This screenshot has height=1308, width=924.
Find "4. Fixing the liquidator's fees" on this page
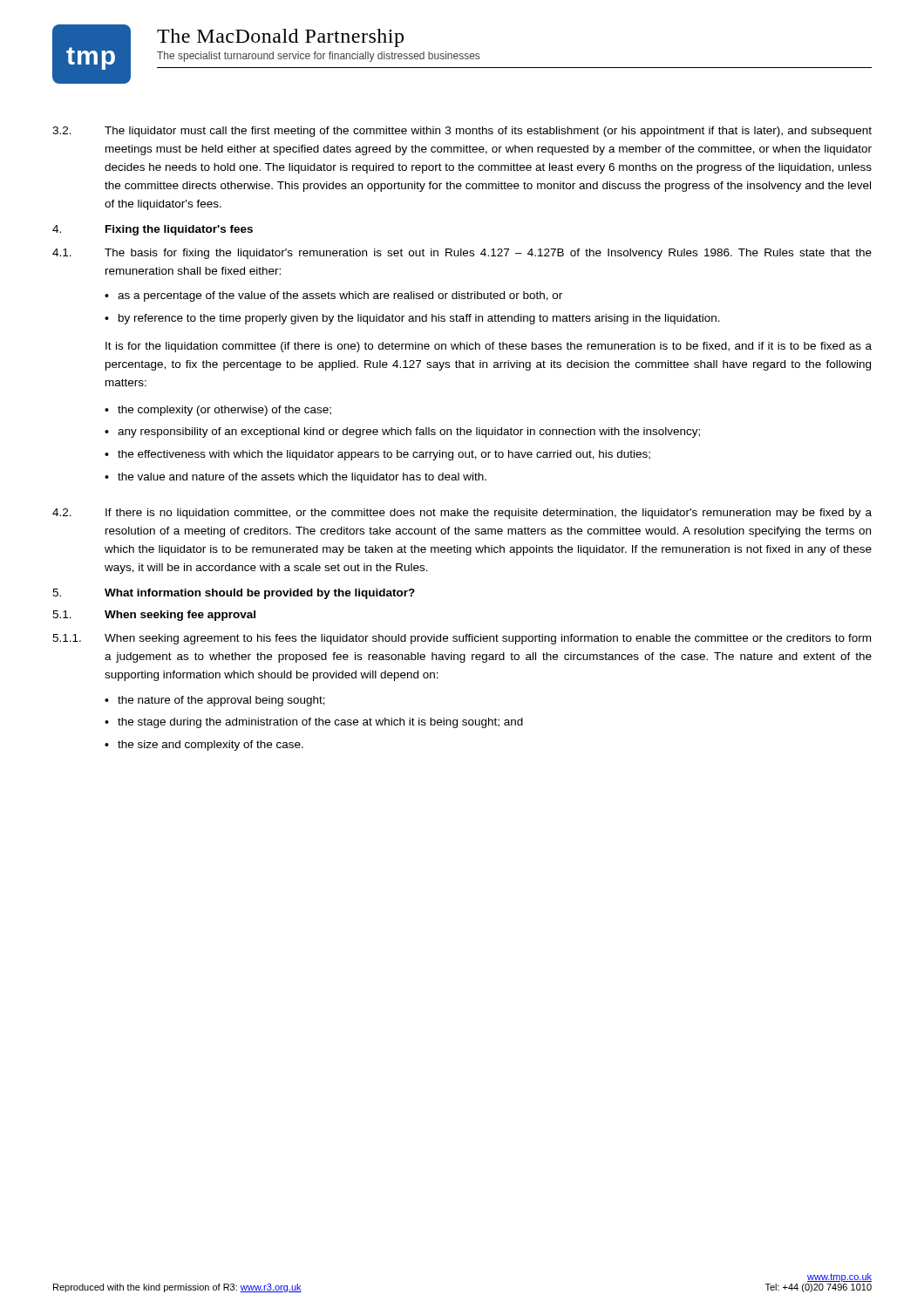pos(153,230)
